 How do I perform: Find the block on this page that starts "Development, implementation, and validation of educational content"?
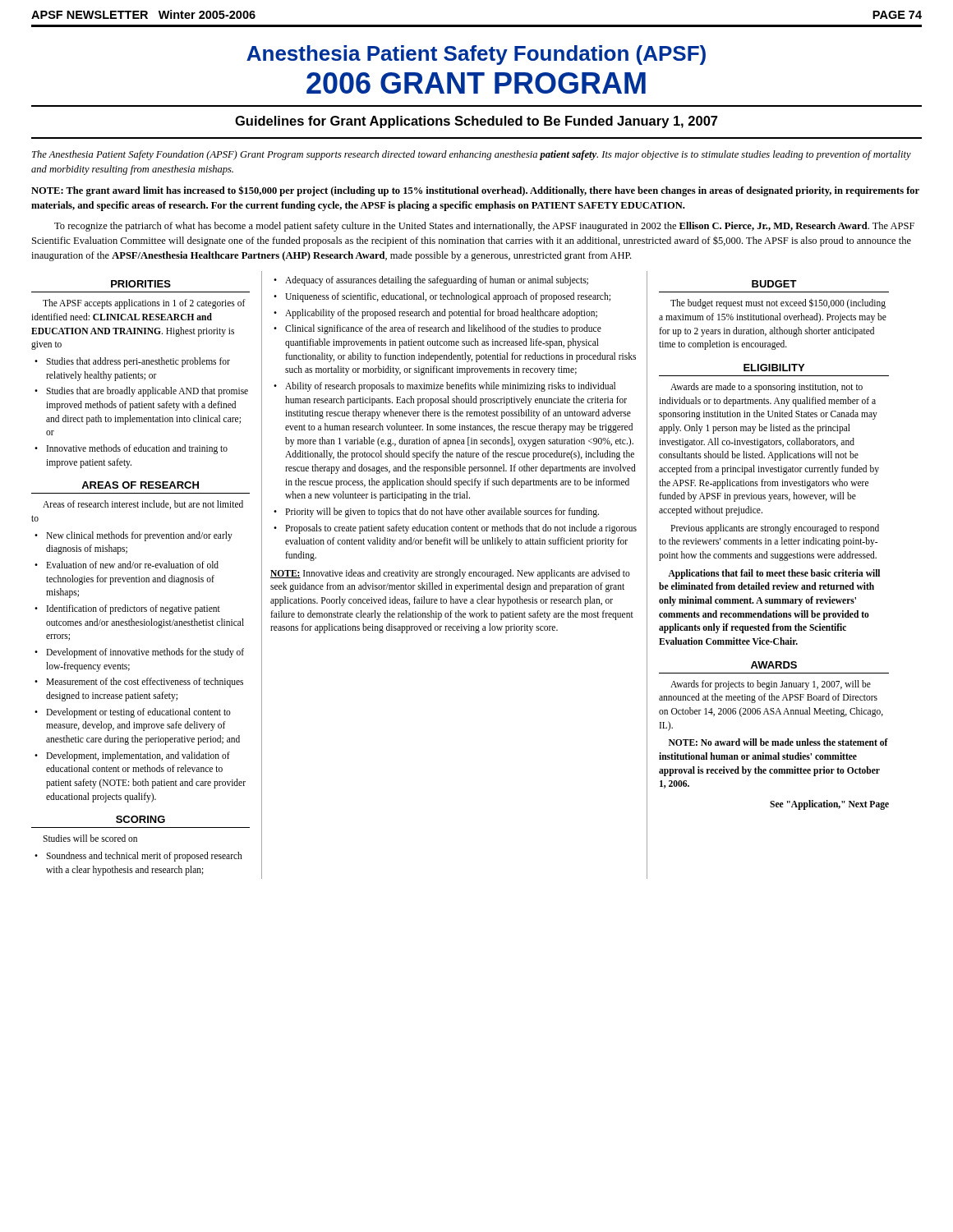146,776
